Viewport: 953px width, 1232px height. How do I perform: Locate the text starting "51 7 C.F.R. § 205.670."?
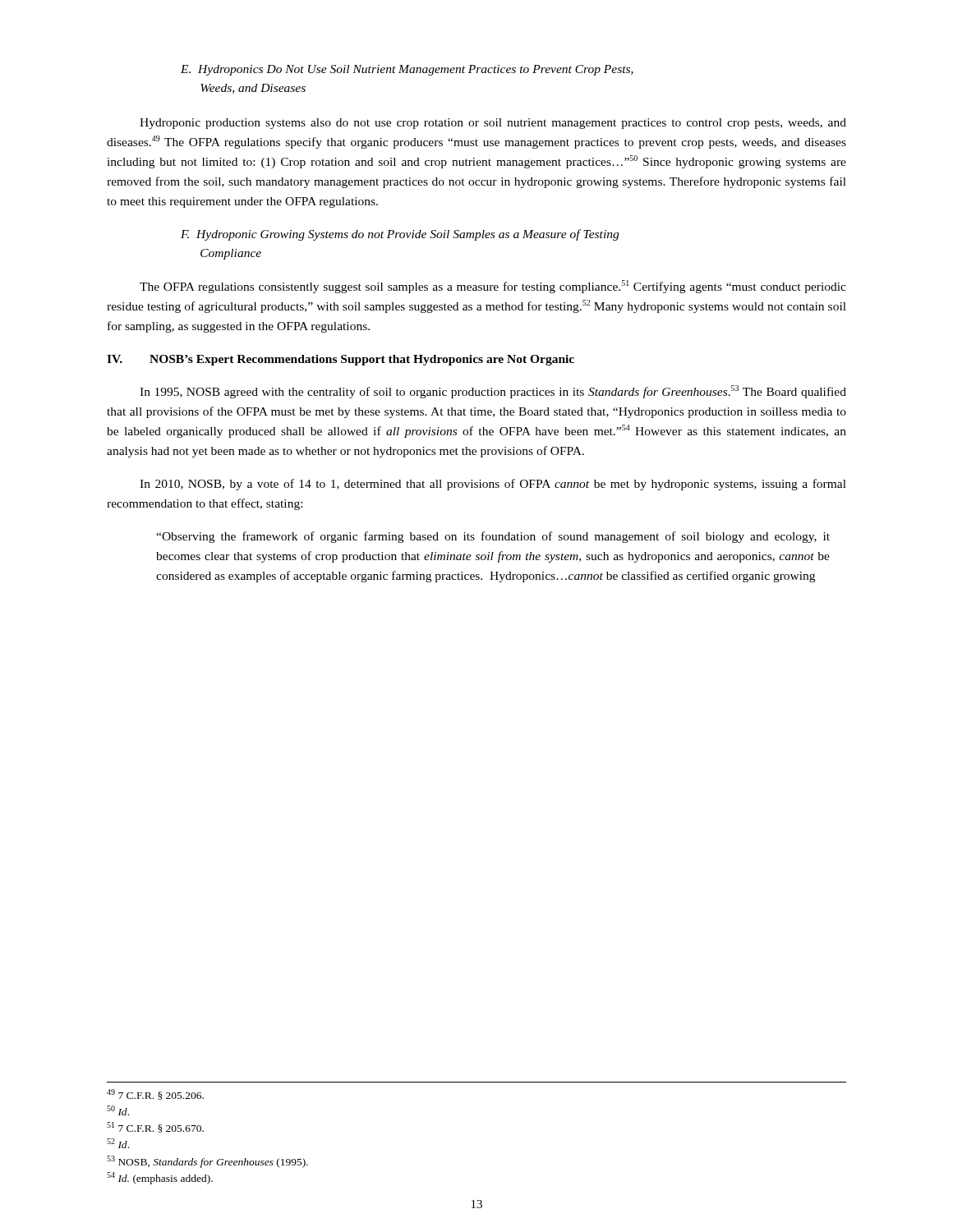tap(156, 1127)
